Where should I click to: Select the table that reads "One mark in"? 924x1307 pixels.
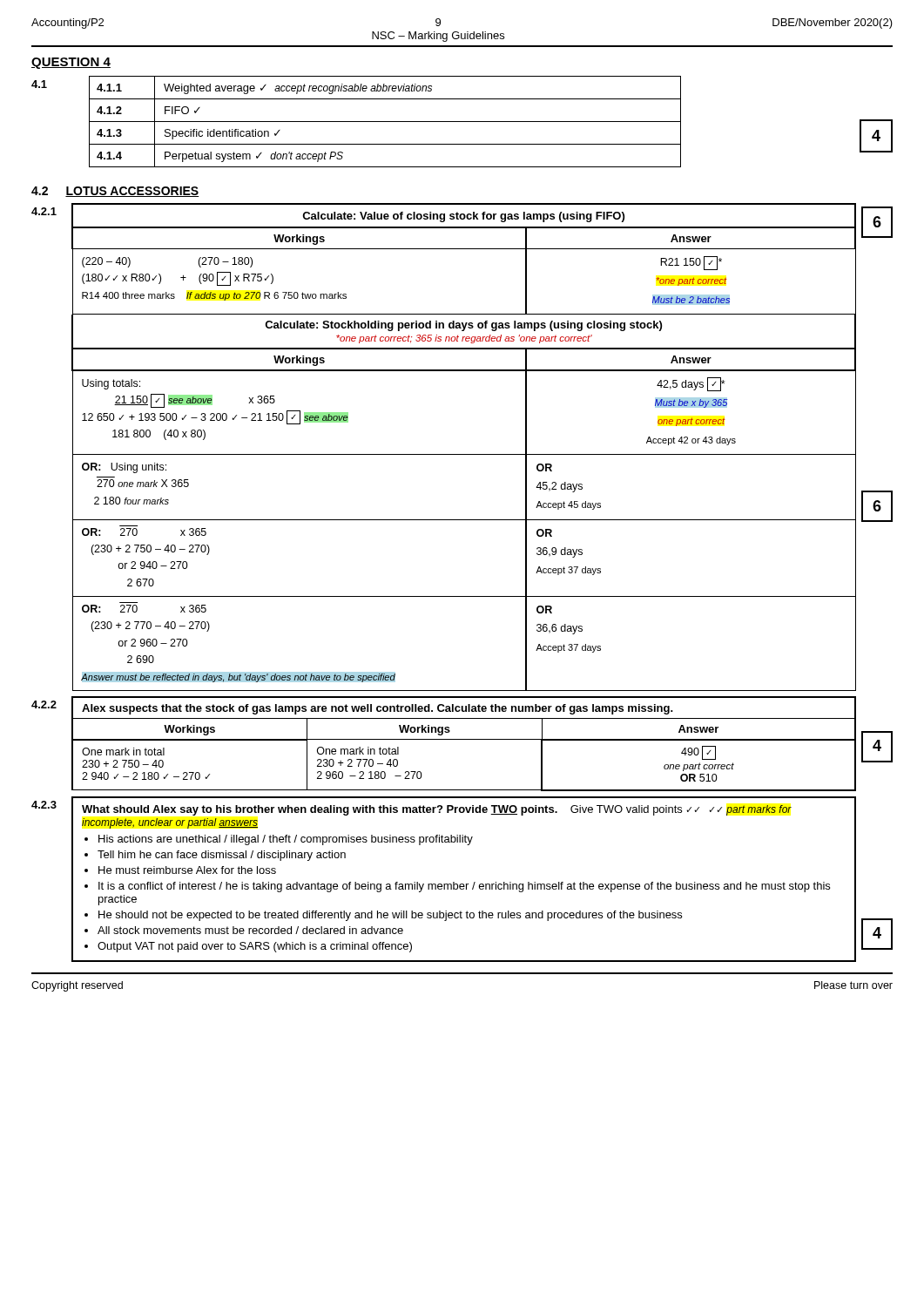(464, 755)
